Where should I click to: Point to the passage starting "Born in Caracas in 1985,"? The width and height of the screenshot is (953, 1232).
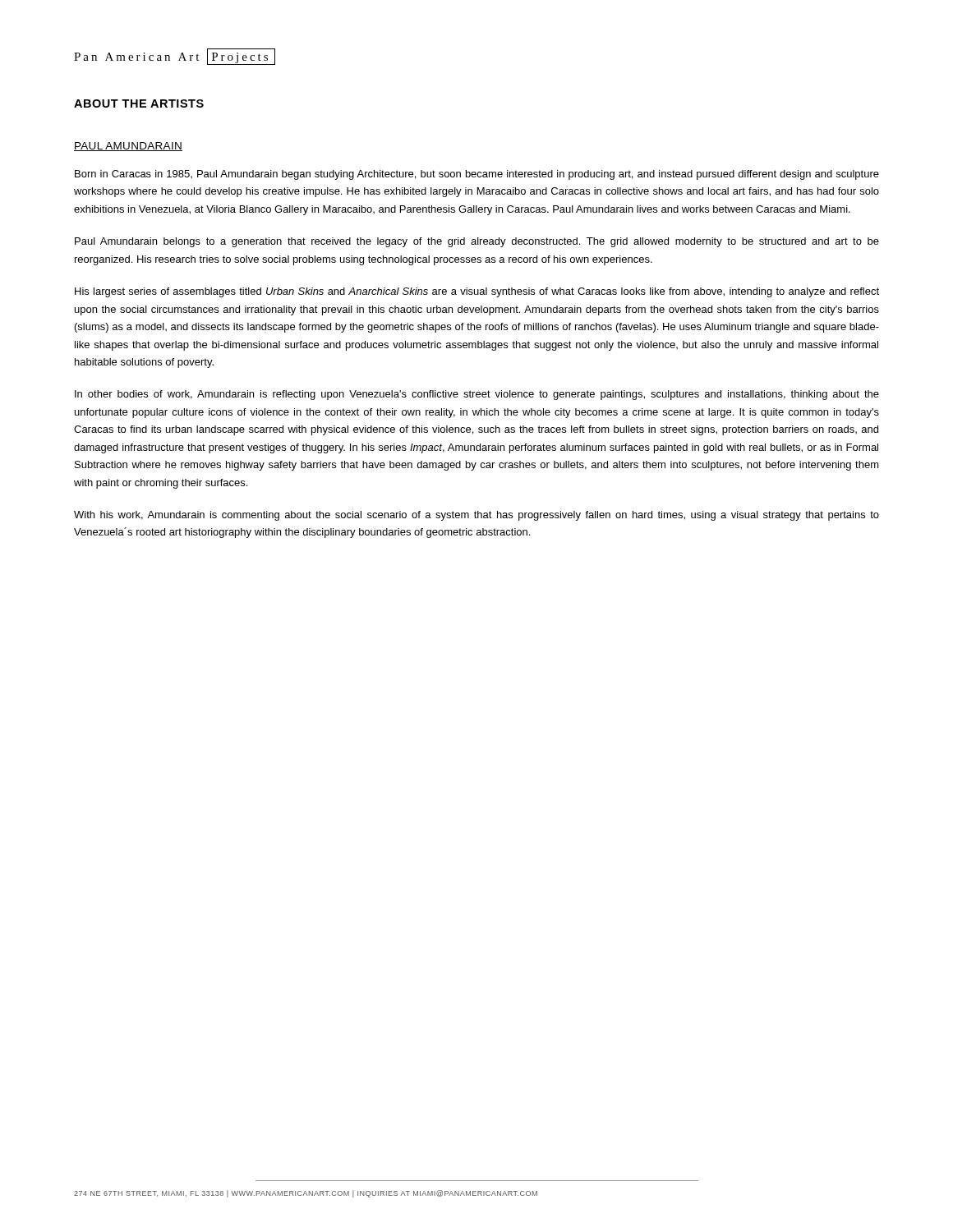tap(476, 191)
